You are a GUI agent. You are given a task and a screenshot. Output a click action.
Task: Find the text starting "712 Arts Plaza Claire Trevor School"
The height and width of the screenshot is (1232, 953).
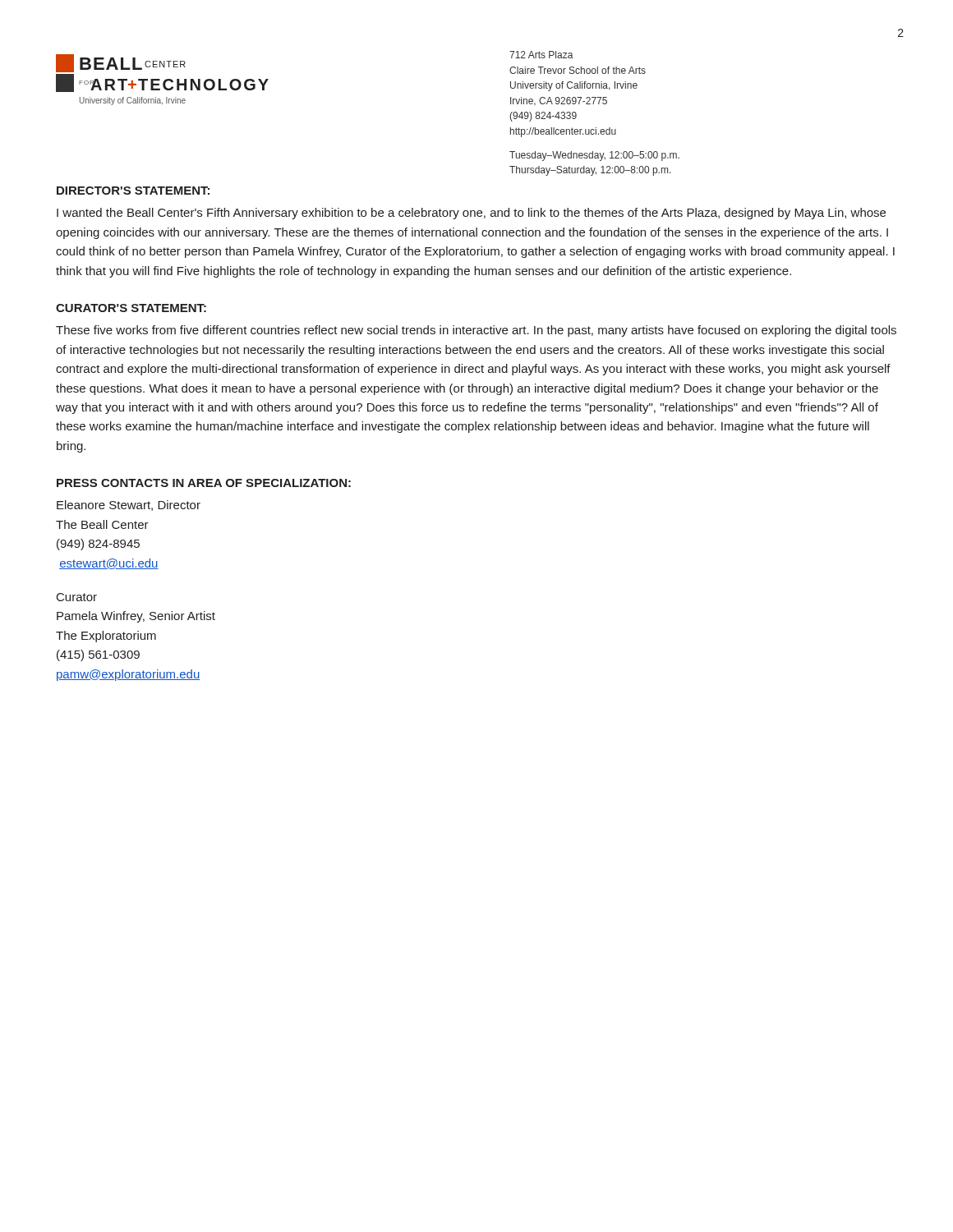coord(541,55)
